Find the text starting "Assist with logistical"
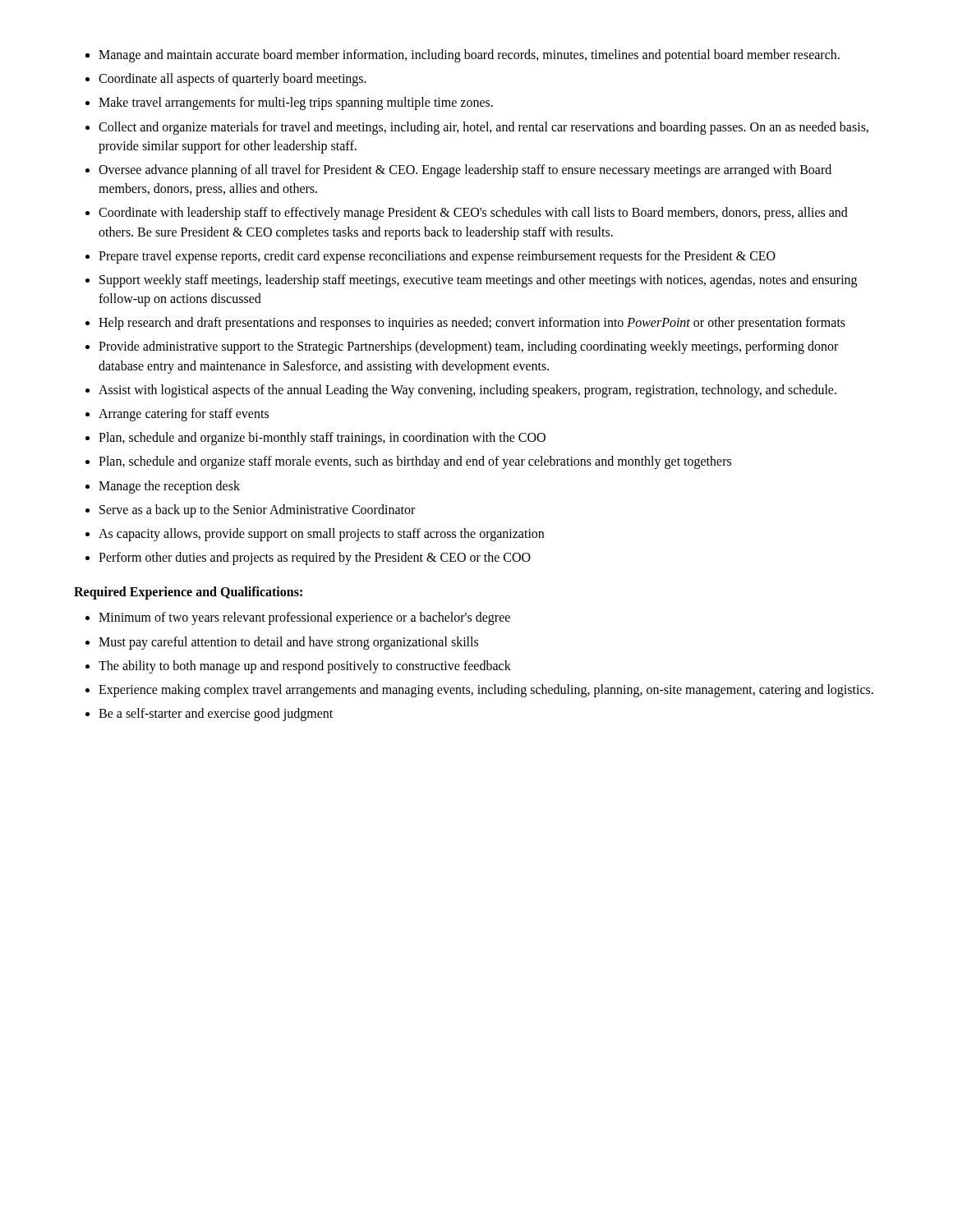 [x=468, y=390]
